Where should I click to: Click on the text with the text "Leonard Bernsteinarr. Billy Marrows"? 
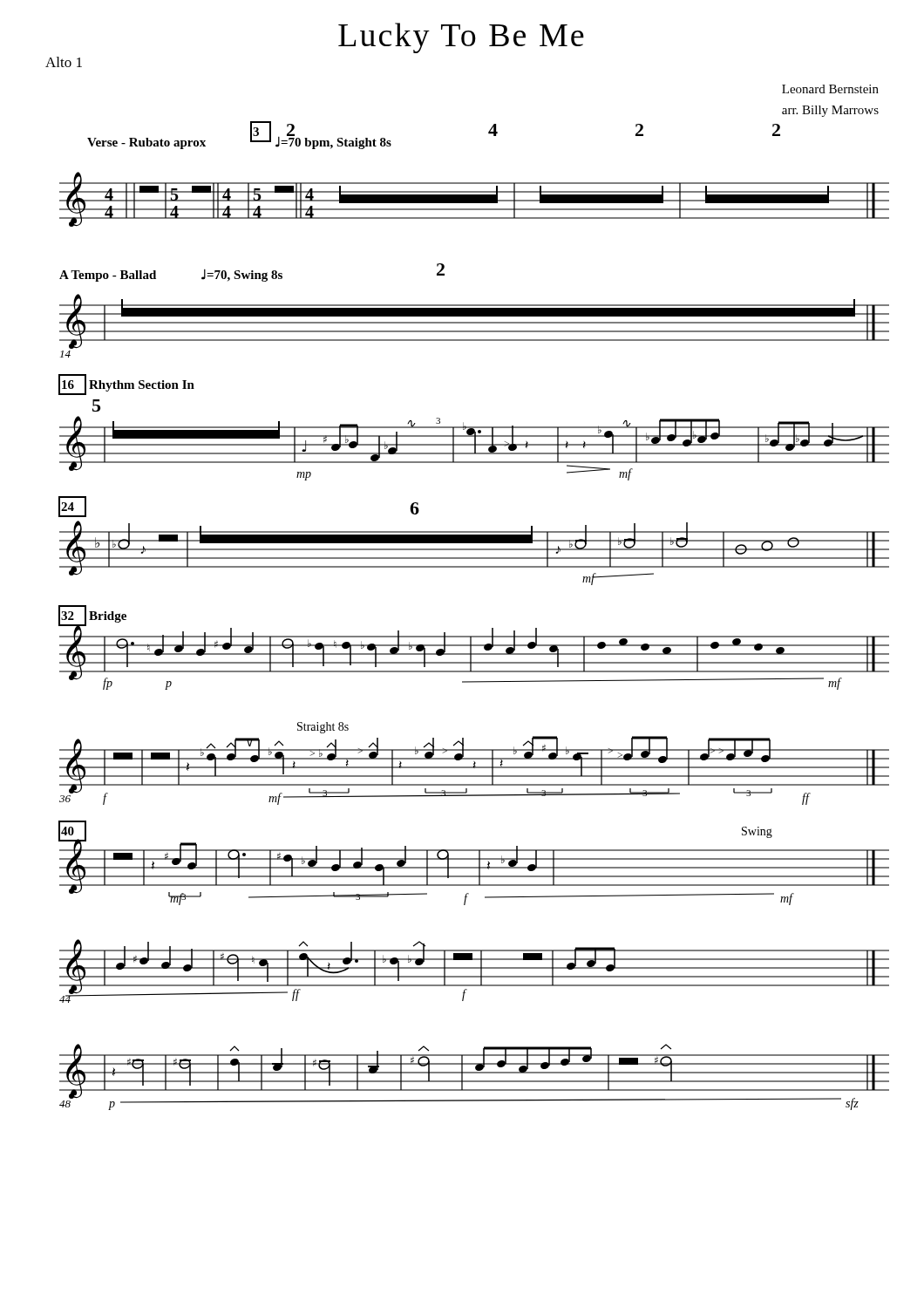pyautogui.click(x=830, y=99)
